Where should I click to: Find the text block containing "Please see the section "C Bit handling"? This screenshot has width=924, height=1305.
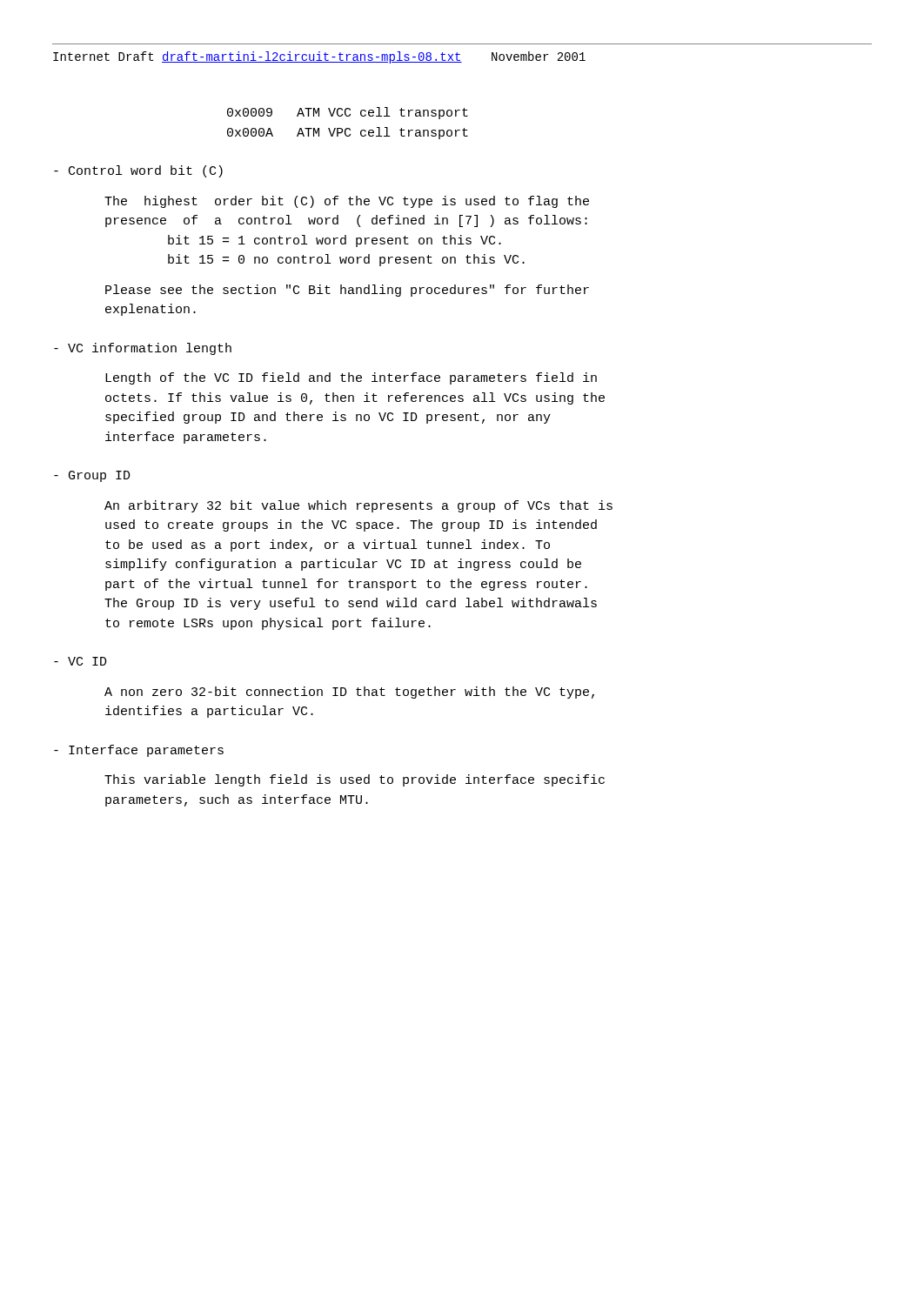[488, 301]
